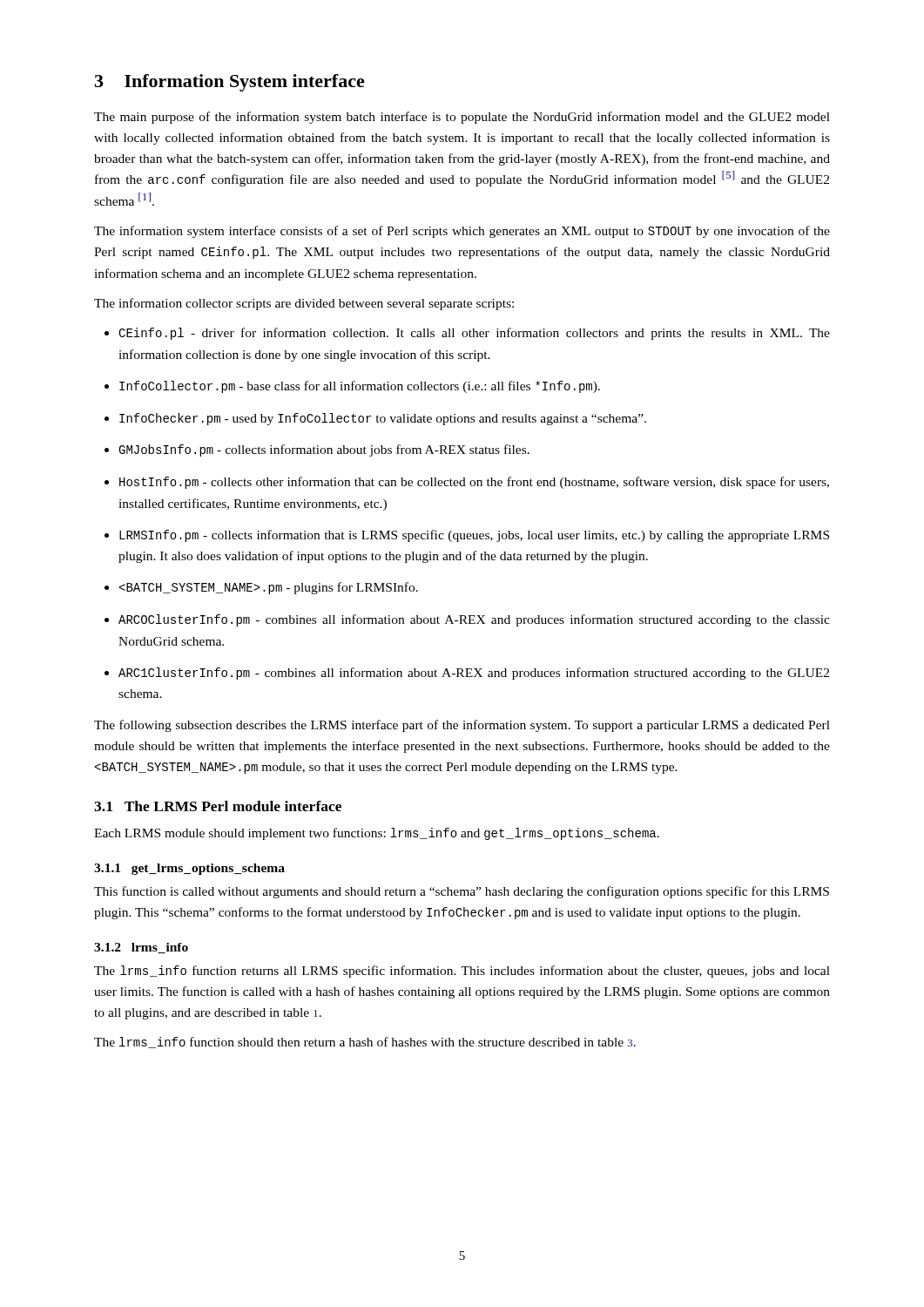924x1307 pixels.
Task: Locate the text ".pm - plugins for LRMSInfo."
Action: pyautogui.click(x=261, y=588)
